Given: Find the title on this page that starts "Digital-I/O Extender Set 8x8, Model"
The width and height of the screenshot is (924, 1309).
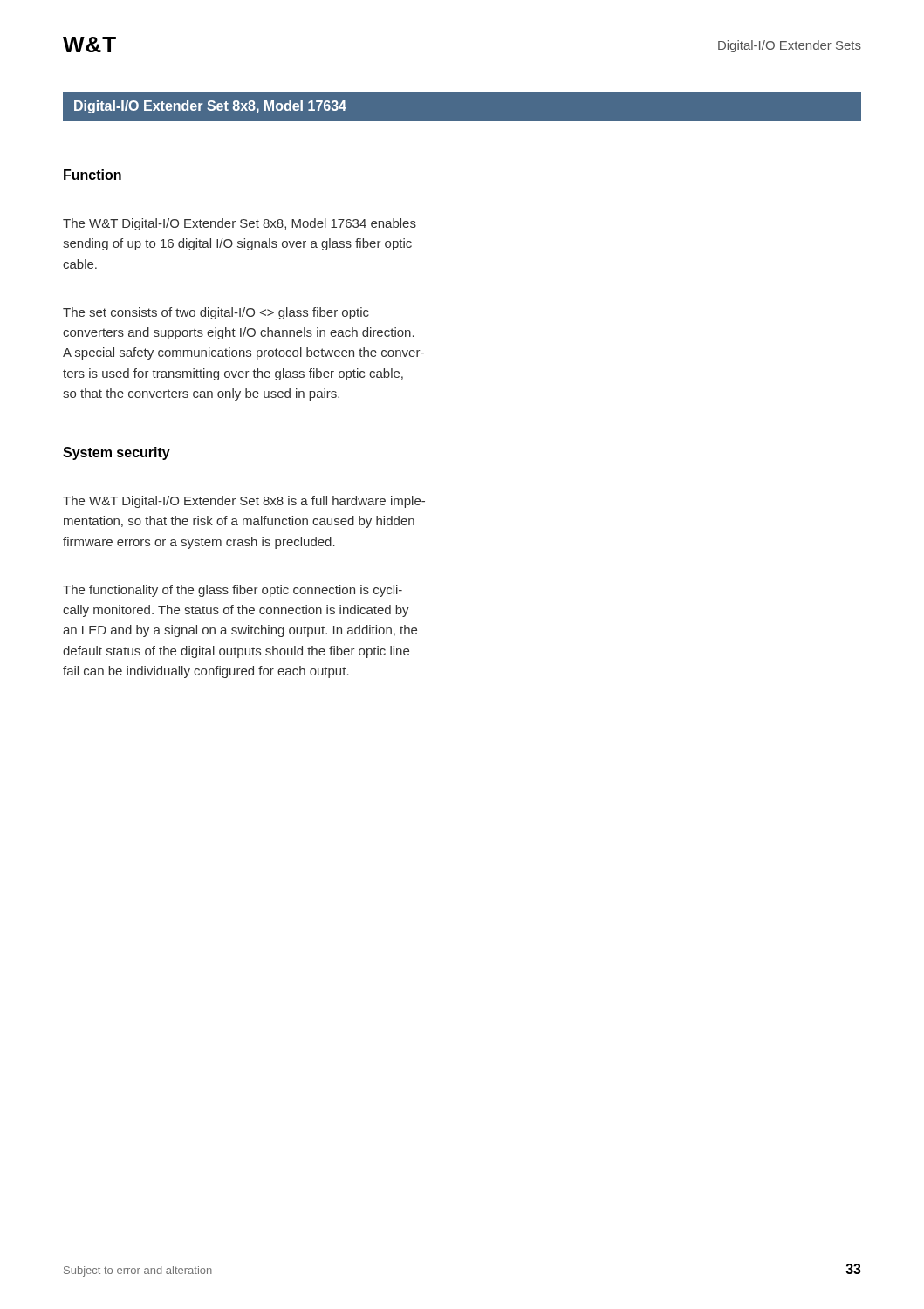Looking at the screenshot, I should [210, 106].
